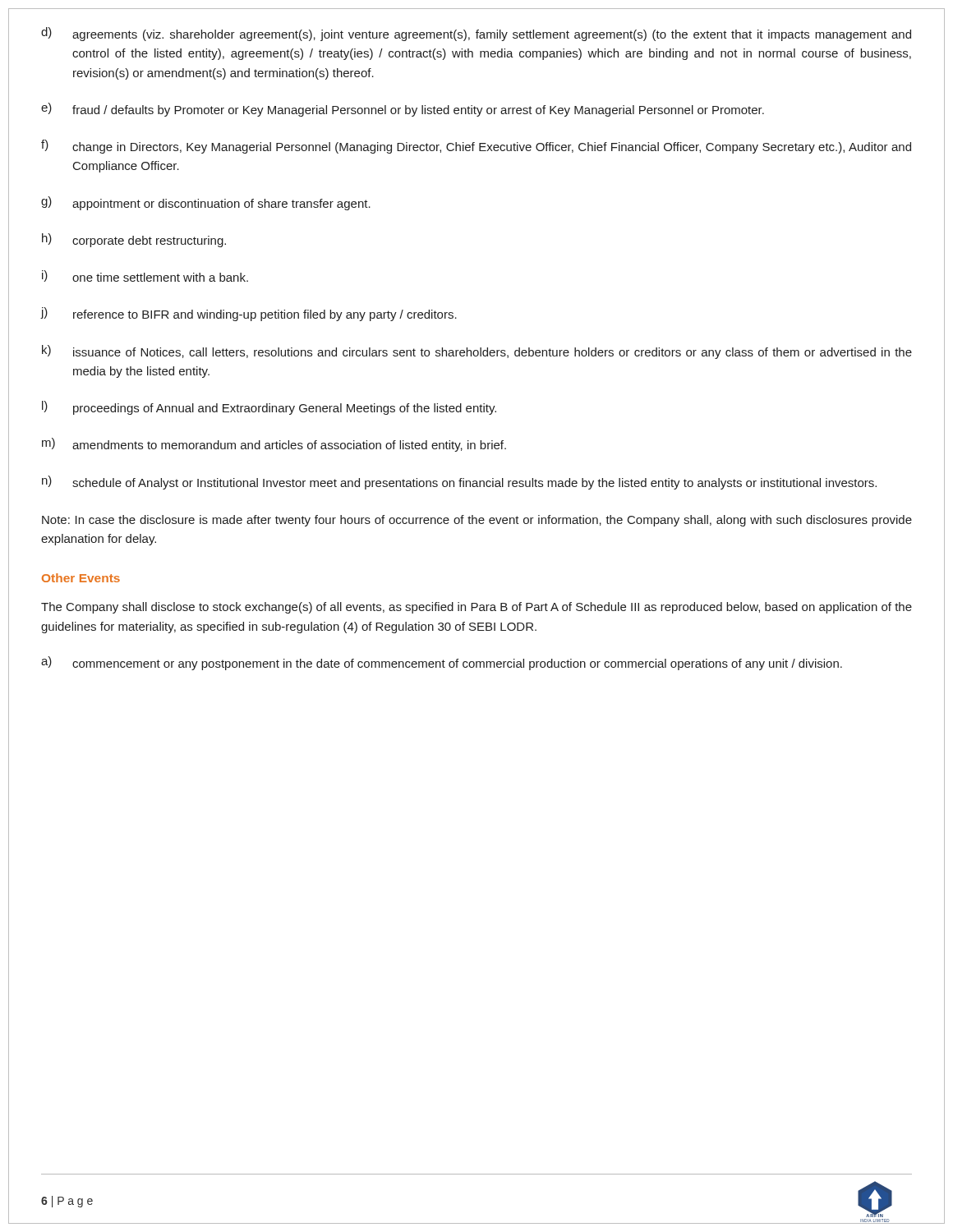
Task: Locate the region starting "g) appointment or discontinuation"
Action: 206,203
